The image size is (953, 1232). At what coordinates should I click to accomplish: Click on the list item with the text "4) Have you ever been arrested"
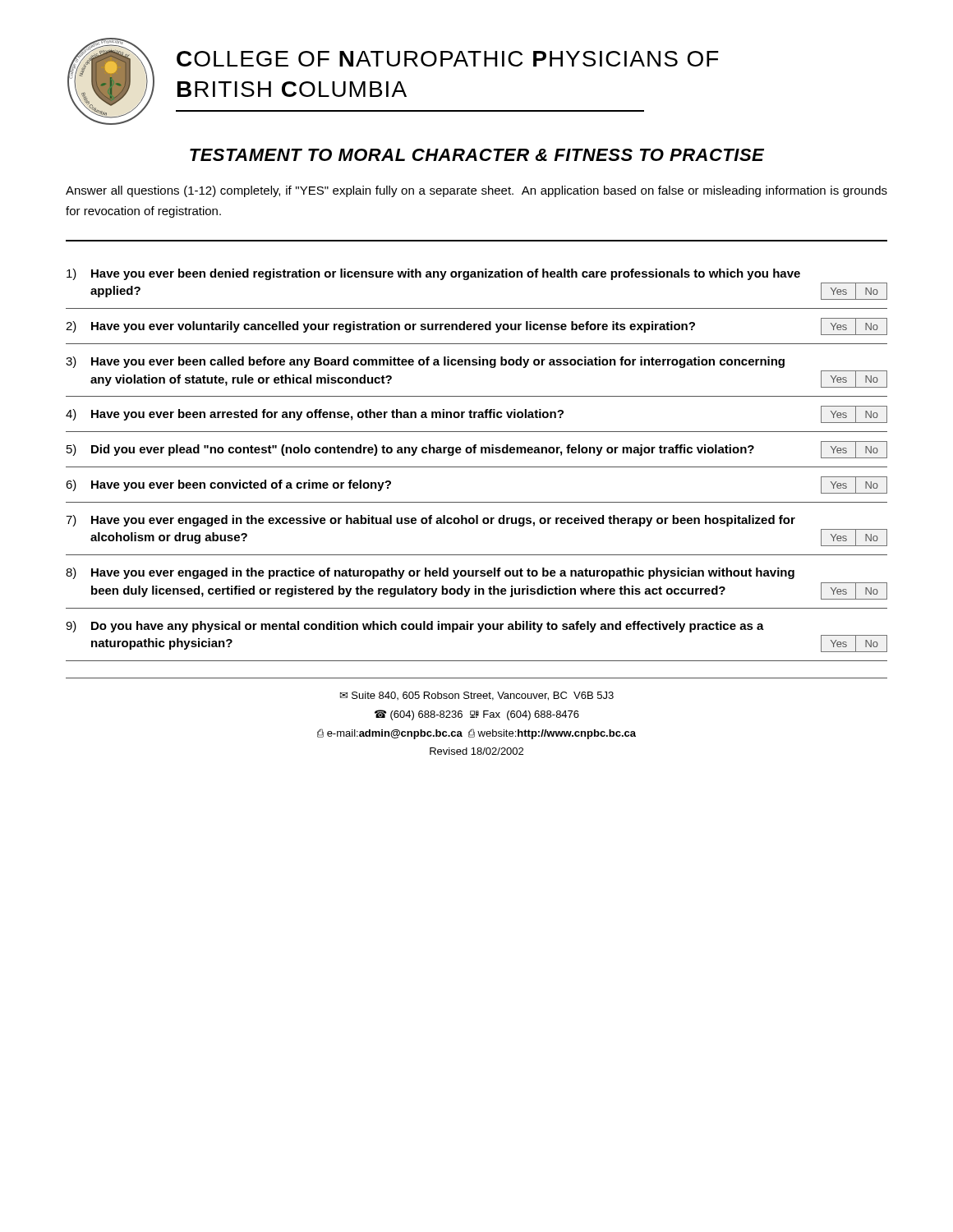[x=476, y=414]
